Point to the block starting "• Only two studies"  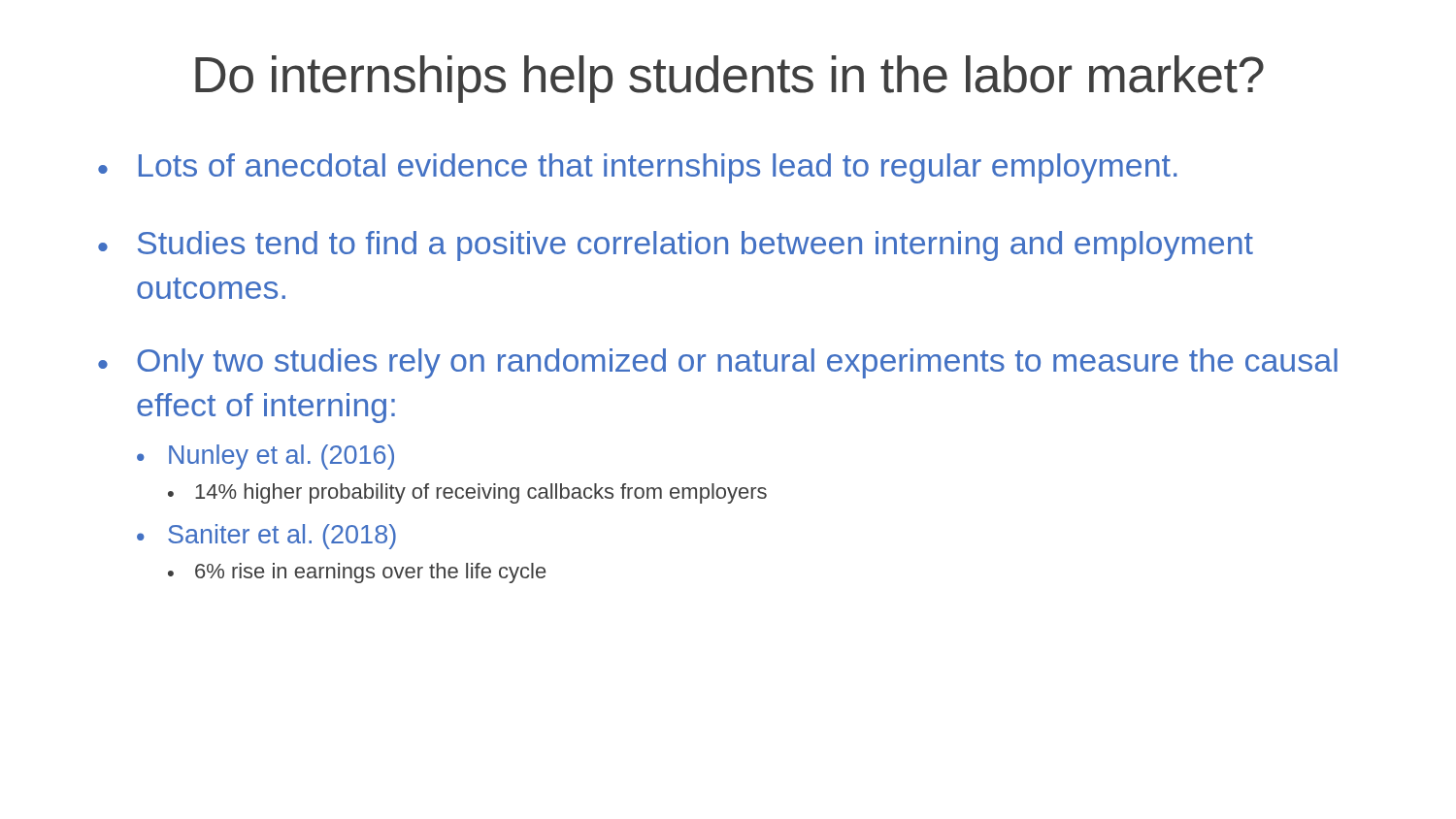click(718, 363)
